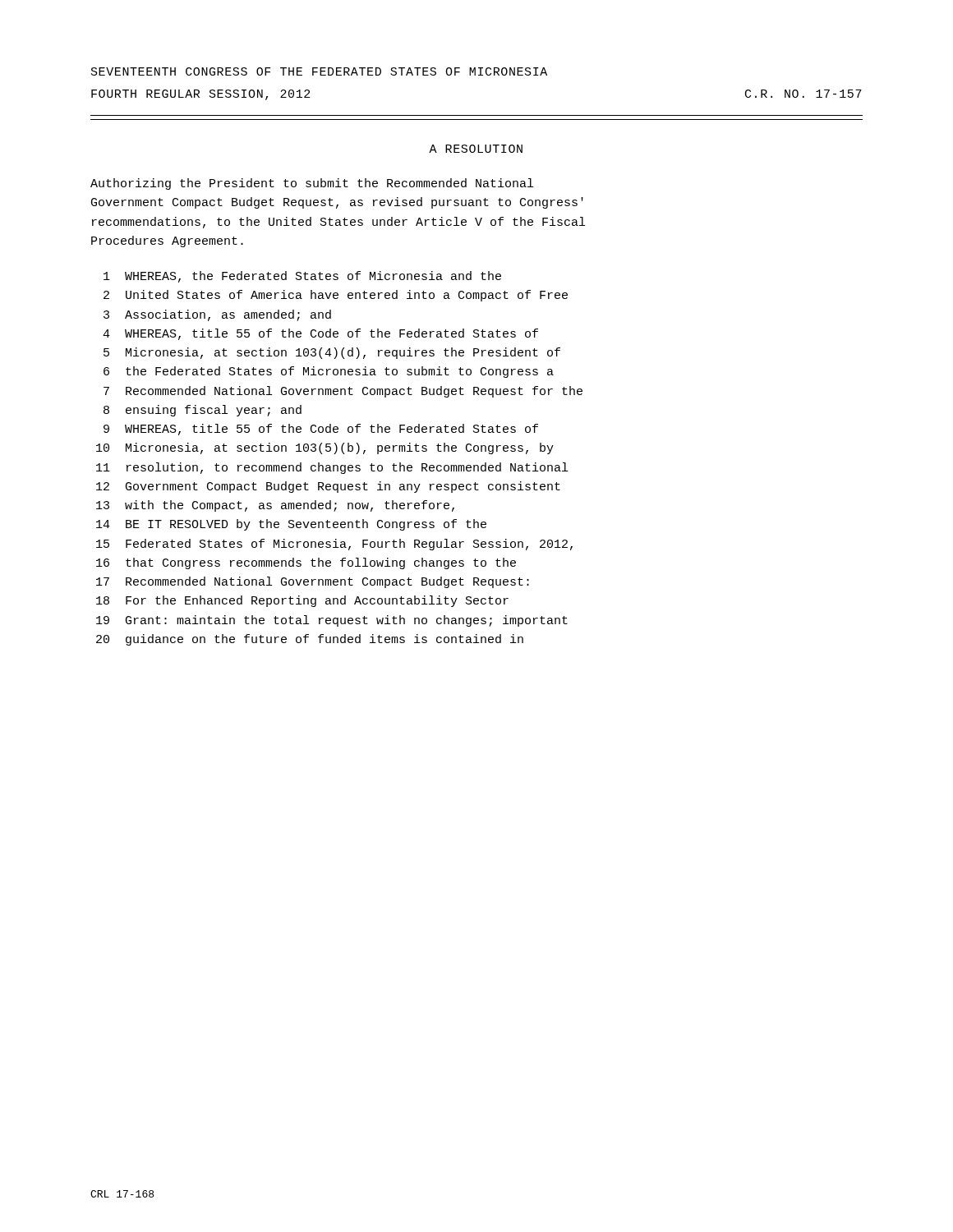
Task: Where does it say "3 Association, as amended; and"?
Action: coord(225,315)
